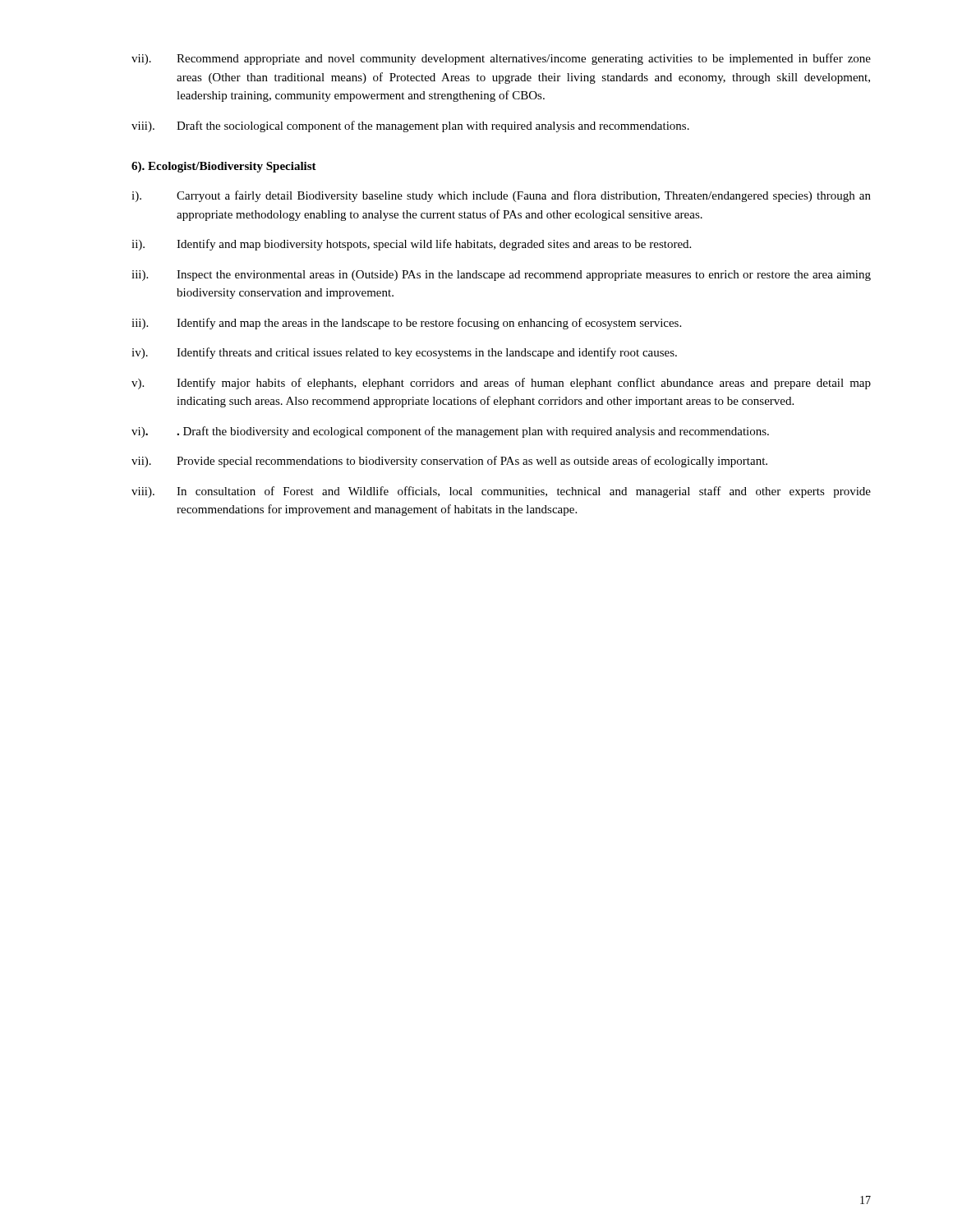Image resolution: width=953 pixels, height=1232 pixels.
Task: Locate the block of text that opens with "i). Carryout a"
Action: pyautogui.click(x=501, y=205)
